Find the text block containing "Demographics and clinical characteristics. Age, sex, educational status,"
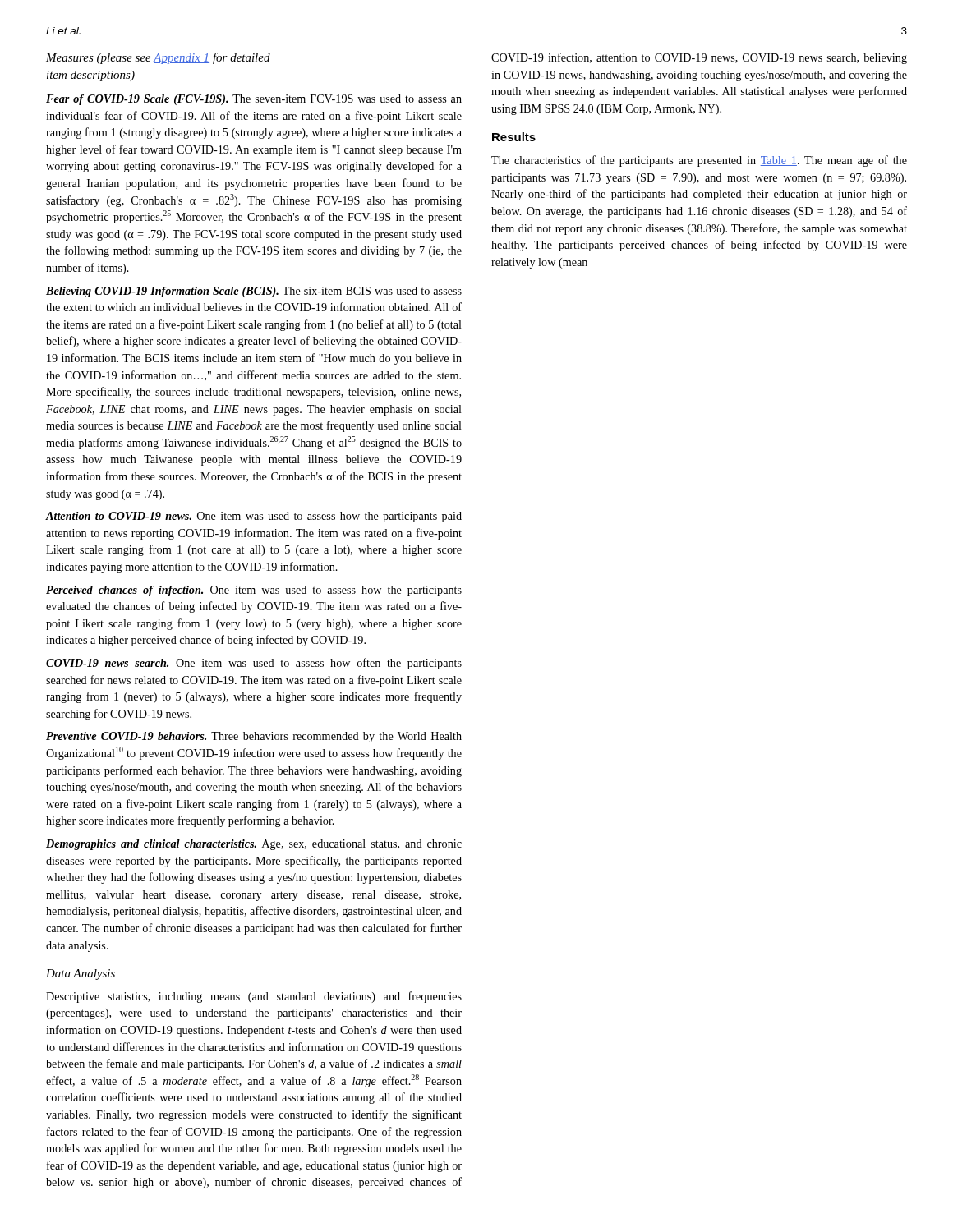Viewport: 953px width, 1232px height. pos(254,894)
